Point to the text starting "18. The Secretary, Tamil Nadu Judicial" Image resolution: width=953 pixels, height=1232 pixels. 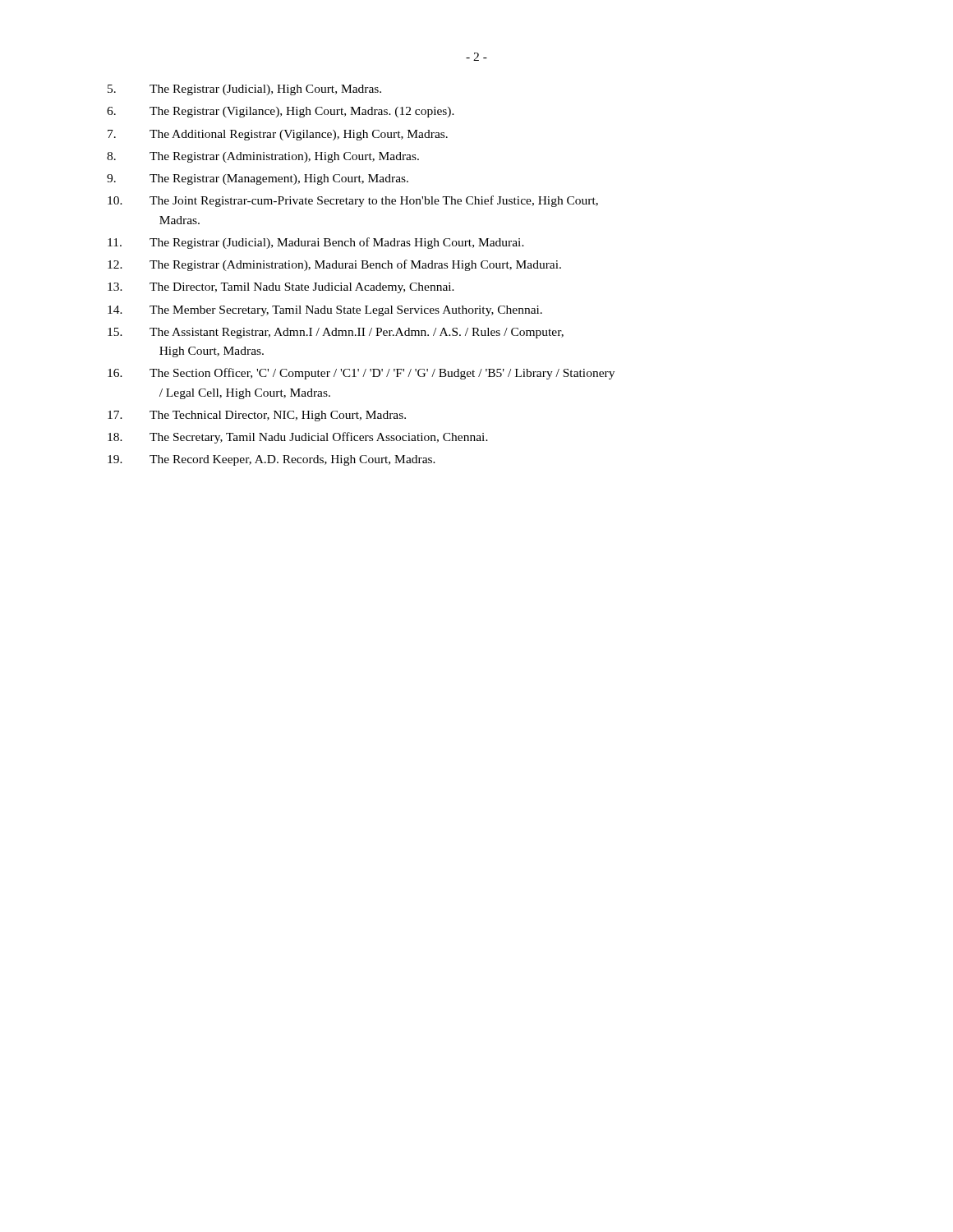point(485,437)
